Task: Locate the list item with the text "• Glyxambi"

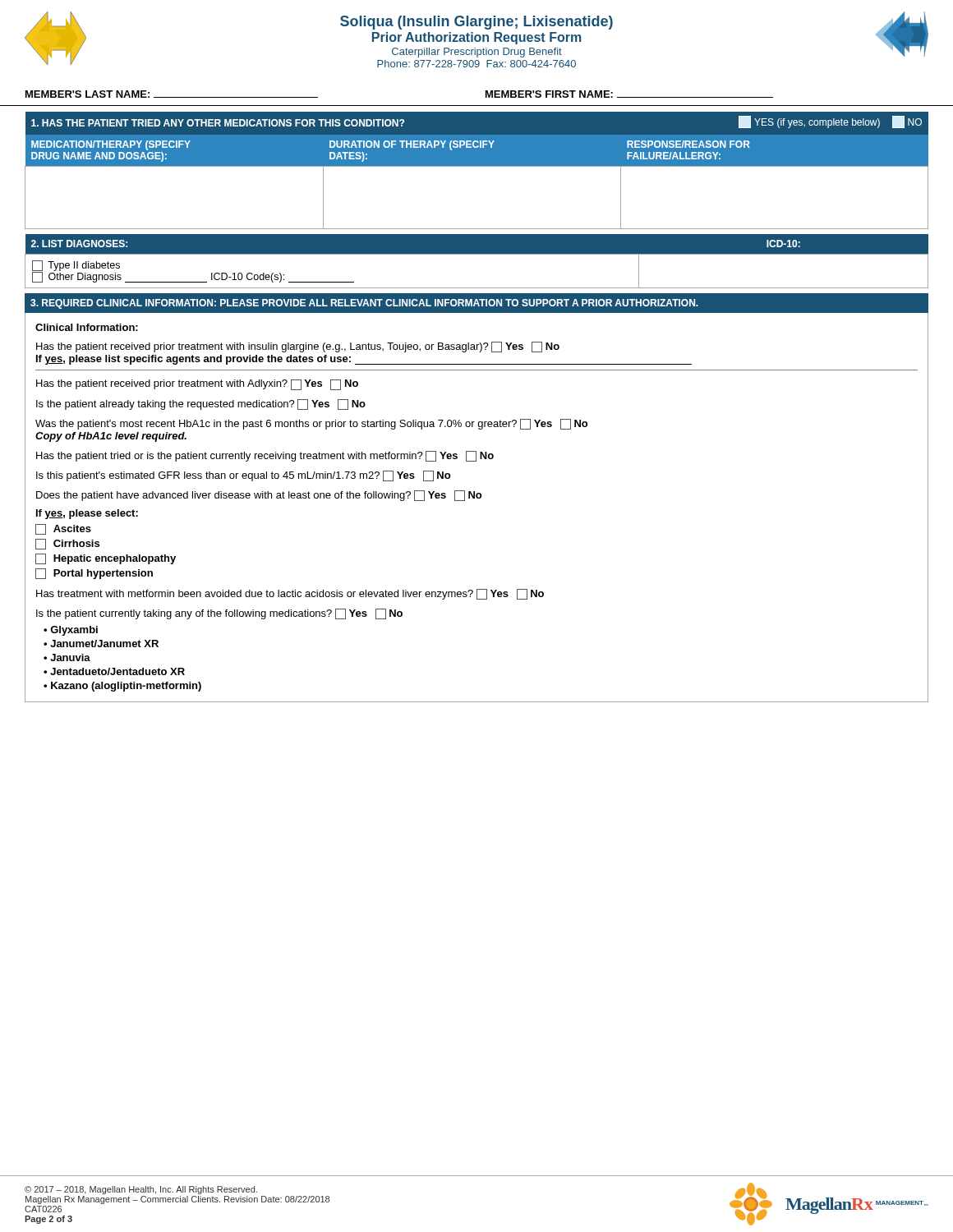Action: coord(71,630)
